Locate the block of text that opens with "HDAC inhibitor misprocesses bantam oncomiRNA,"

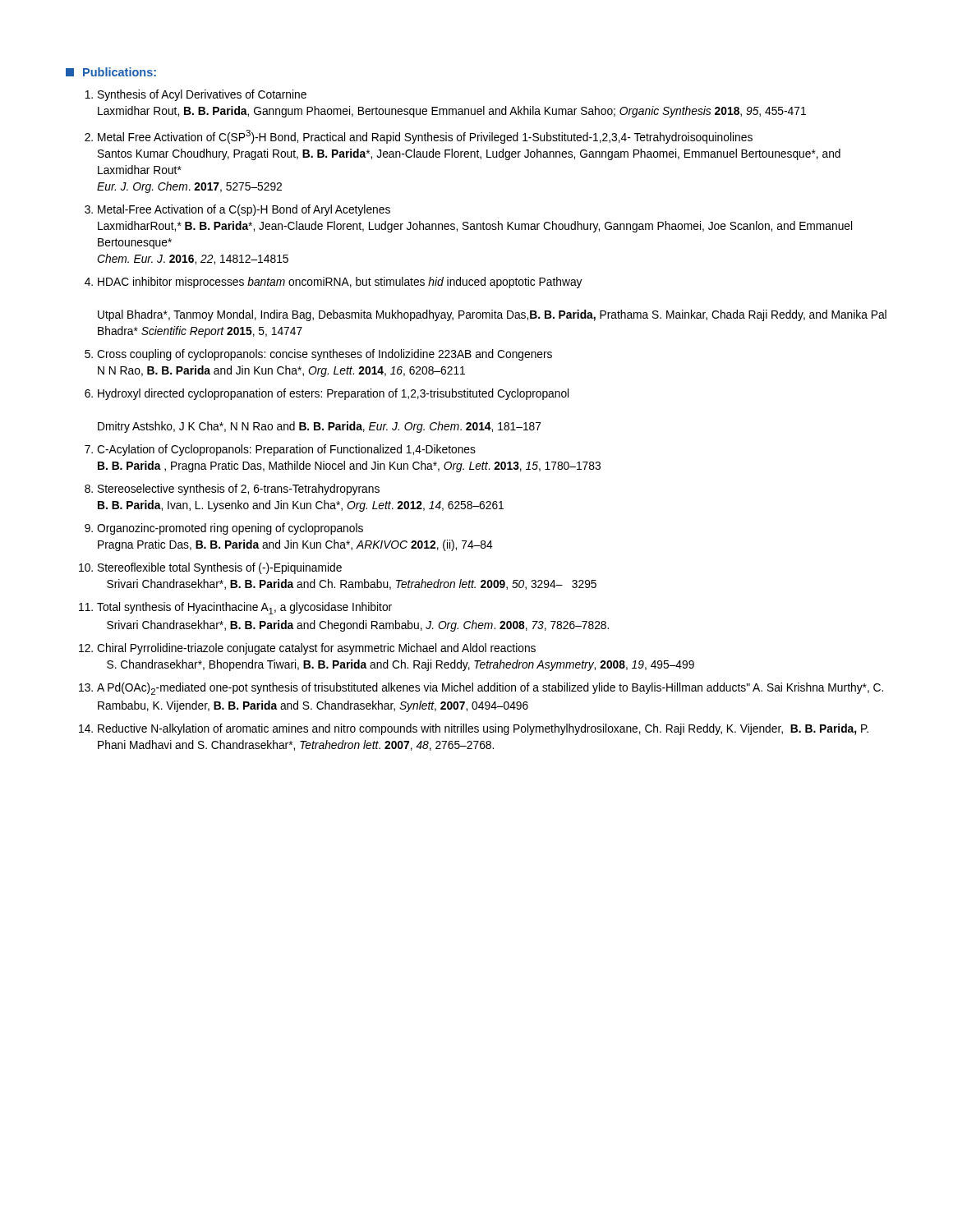492,306
